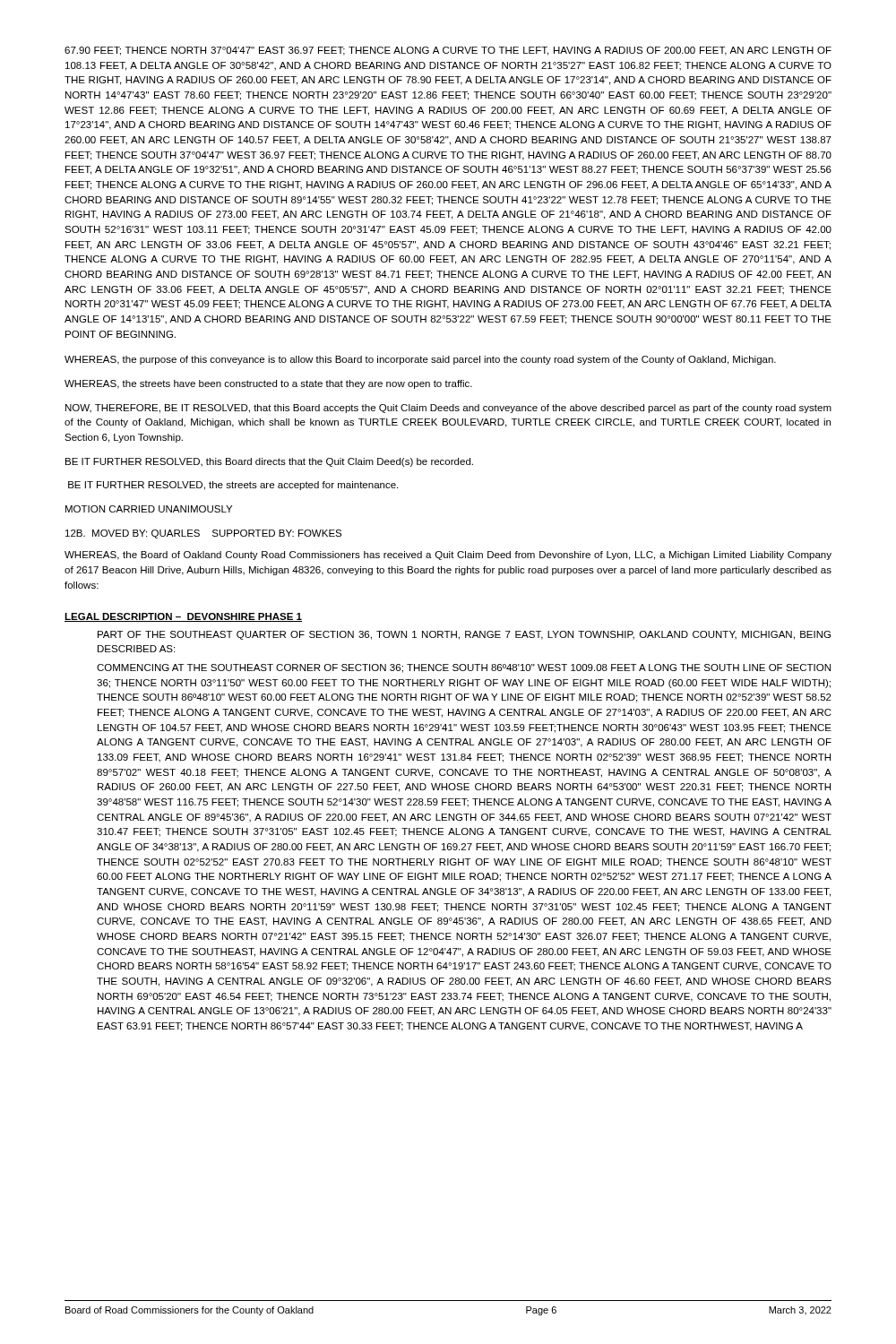The height and width of the screenshot is (1344, 896).
Task: Point to the block beginning "BE IT FURTHER RESOLVED, the"
Action: [x=232, y=485]
